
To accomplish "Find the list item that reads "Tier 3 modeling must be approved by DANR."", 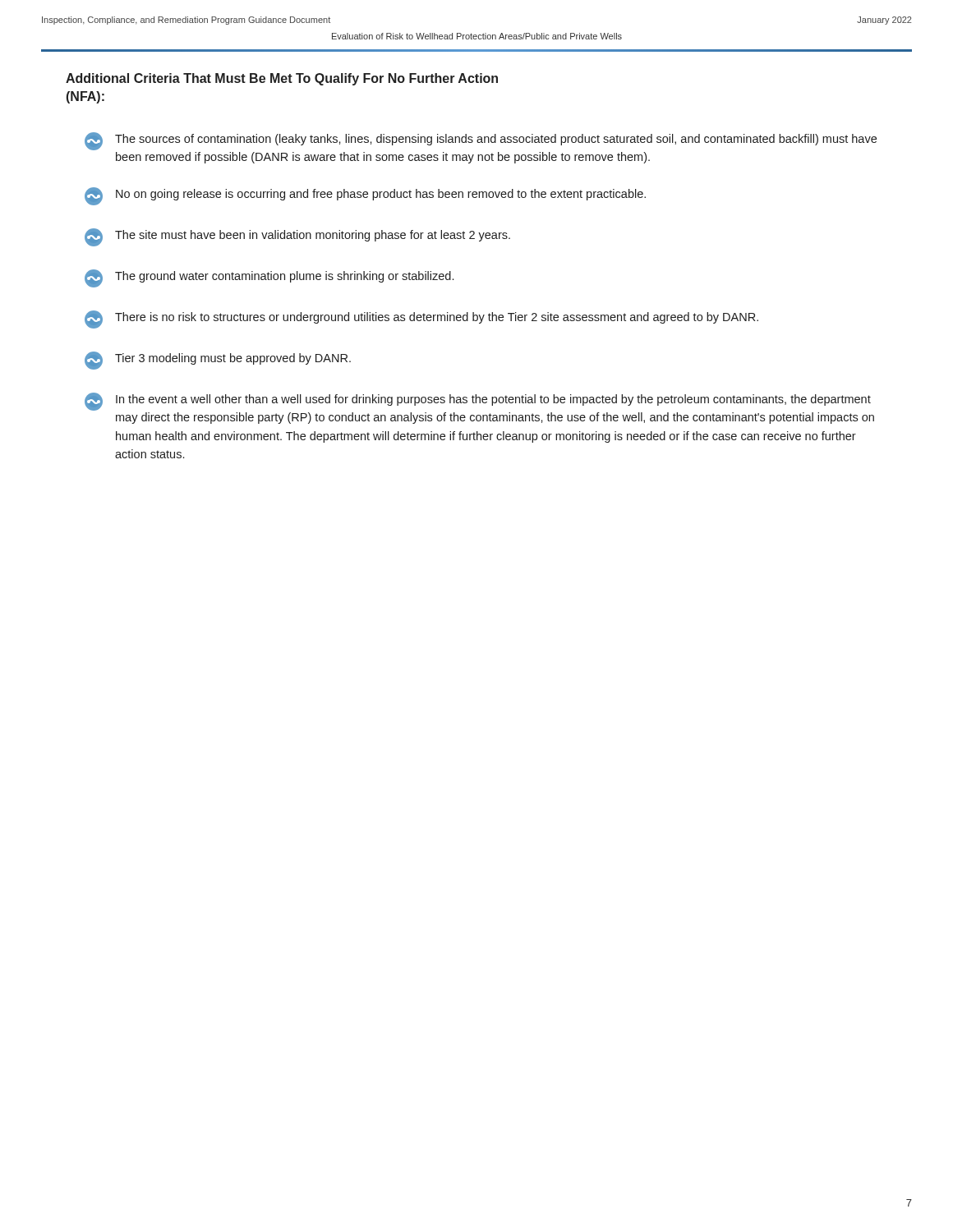I will (218, 361).
